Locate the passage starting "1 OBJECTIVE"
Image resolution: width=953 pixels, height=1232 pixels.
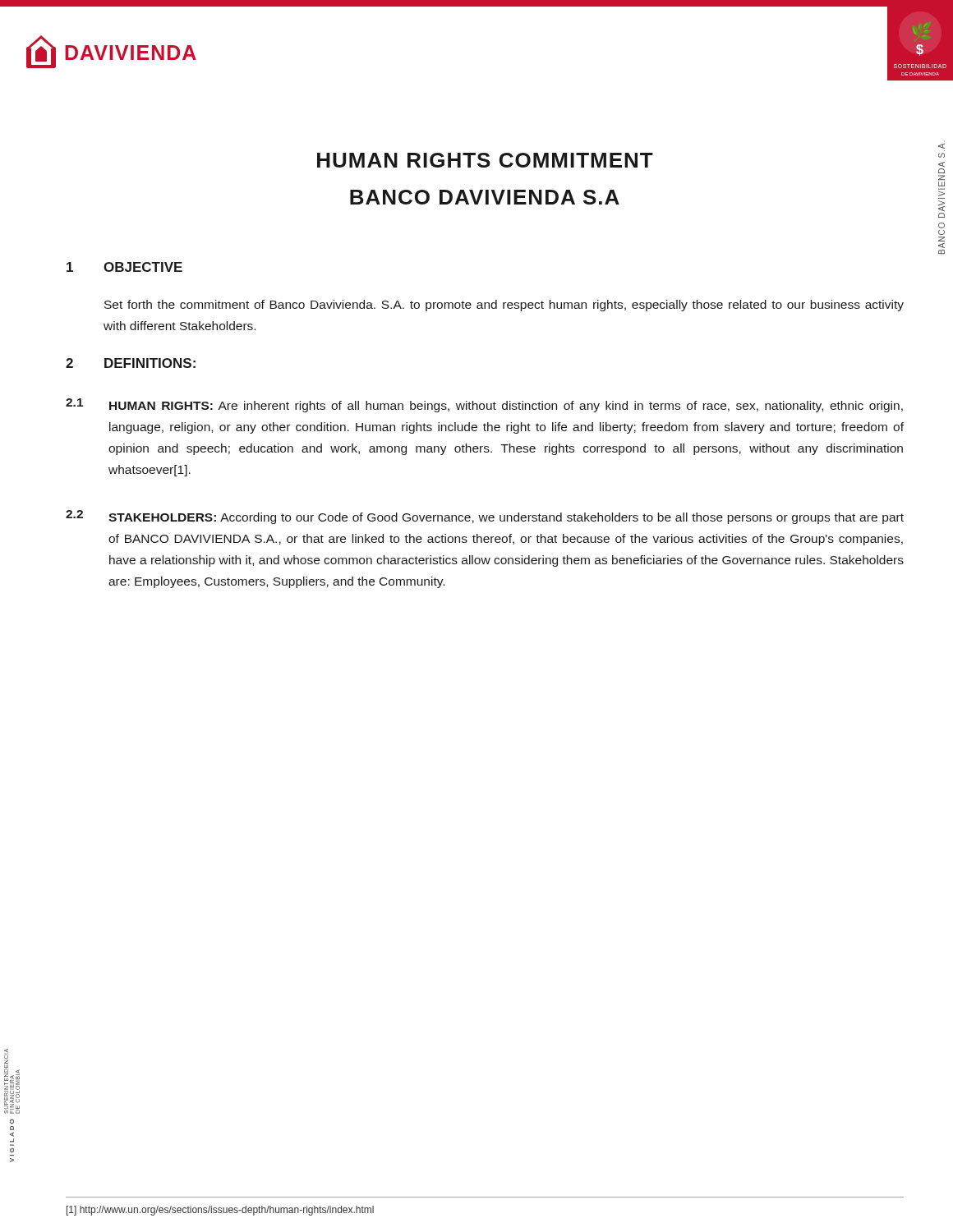[124, 268]
